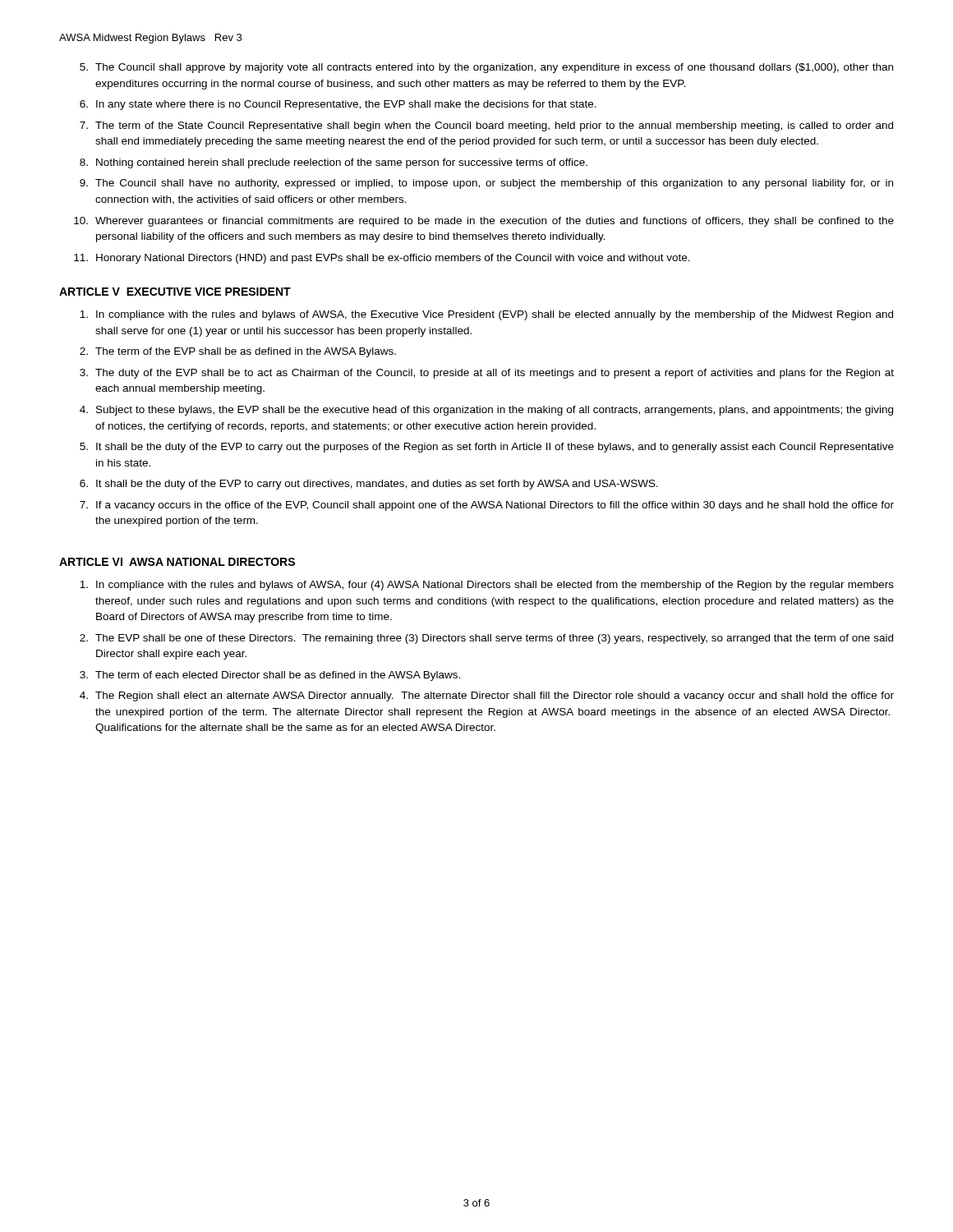Viewport: 953px width, 1232px height.
Task: Locate the block of text that opens with "7. If a vacancy occurs in the office"
Action: coord(476,513)
